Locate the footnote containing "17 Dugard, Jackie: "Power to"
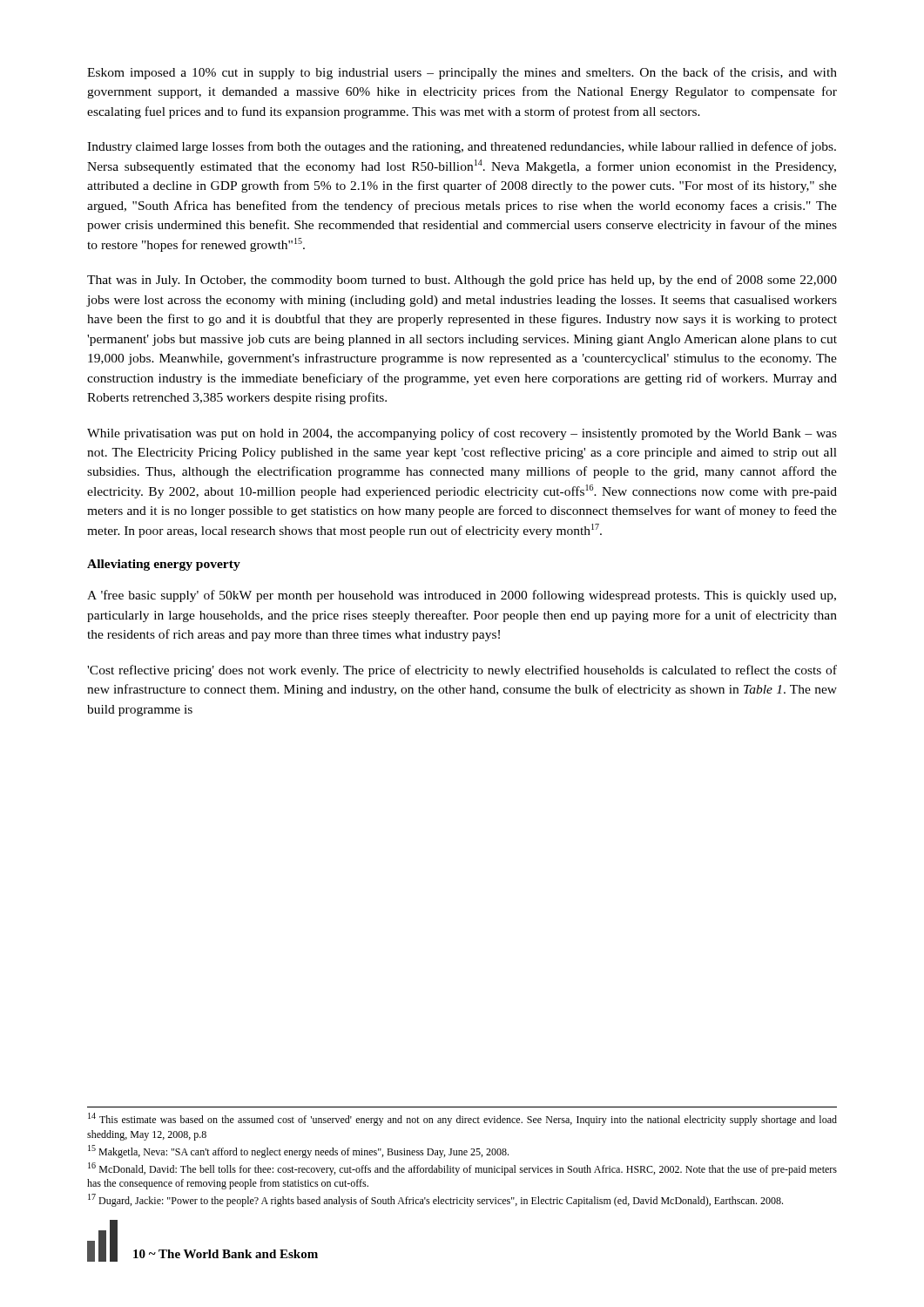 pos(435,1200)
